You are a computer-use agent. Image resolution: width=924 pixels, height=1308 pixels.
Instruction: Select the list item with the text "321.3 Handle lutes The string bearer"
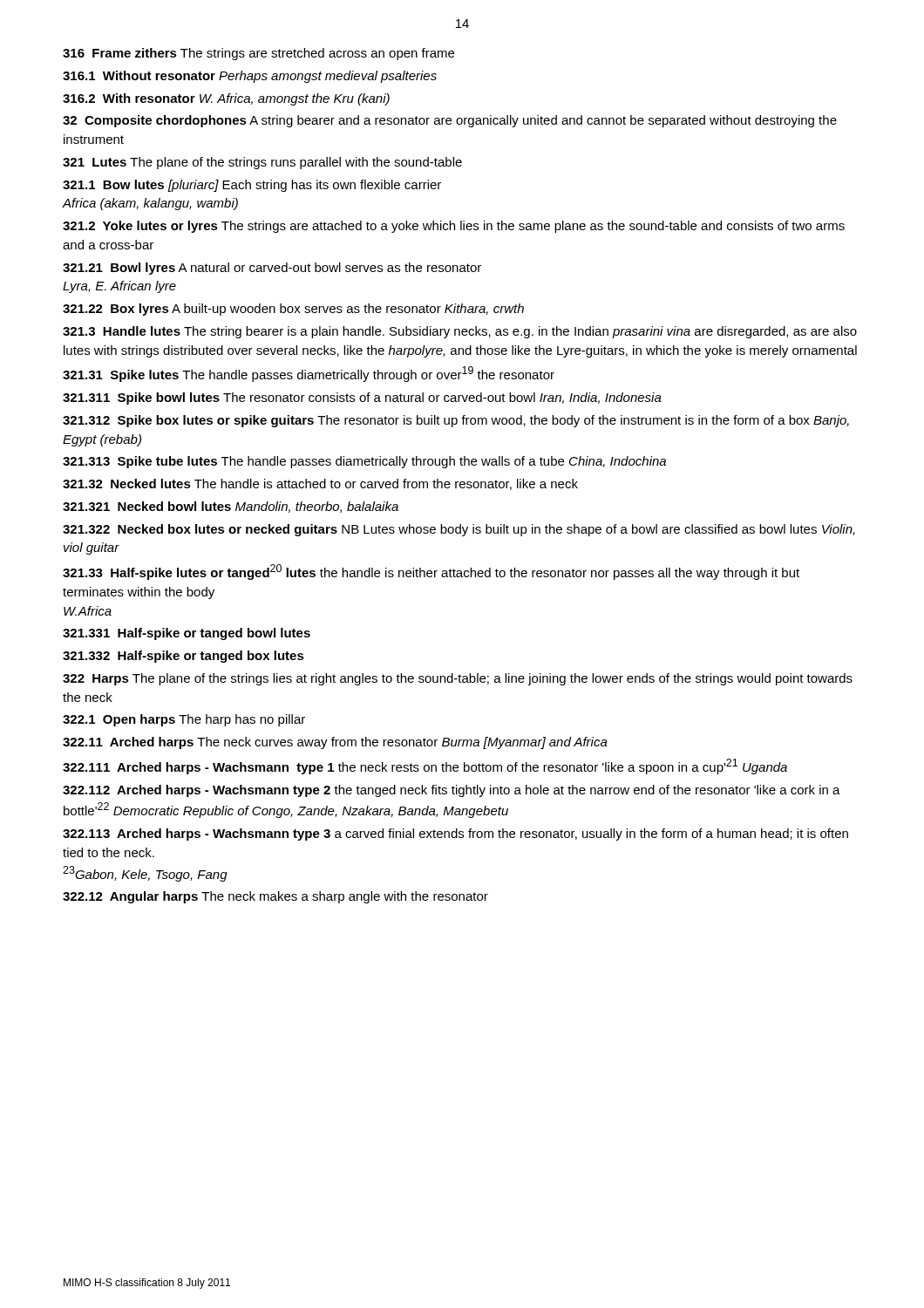tap(462, 340)
